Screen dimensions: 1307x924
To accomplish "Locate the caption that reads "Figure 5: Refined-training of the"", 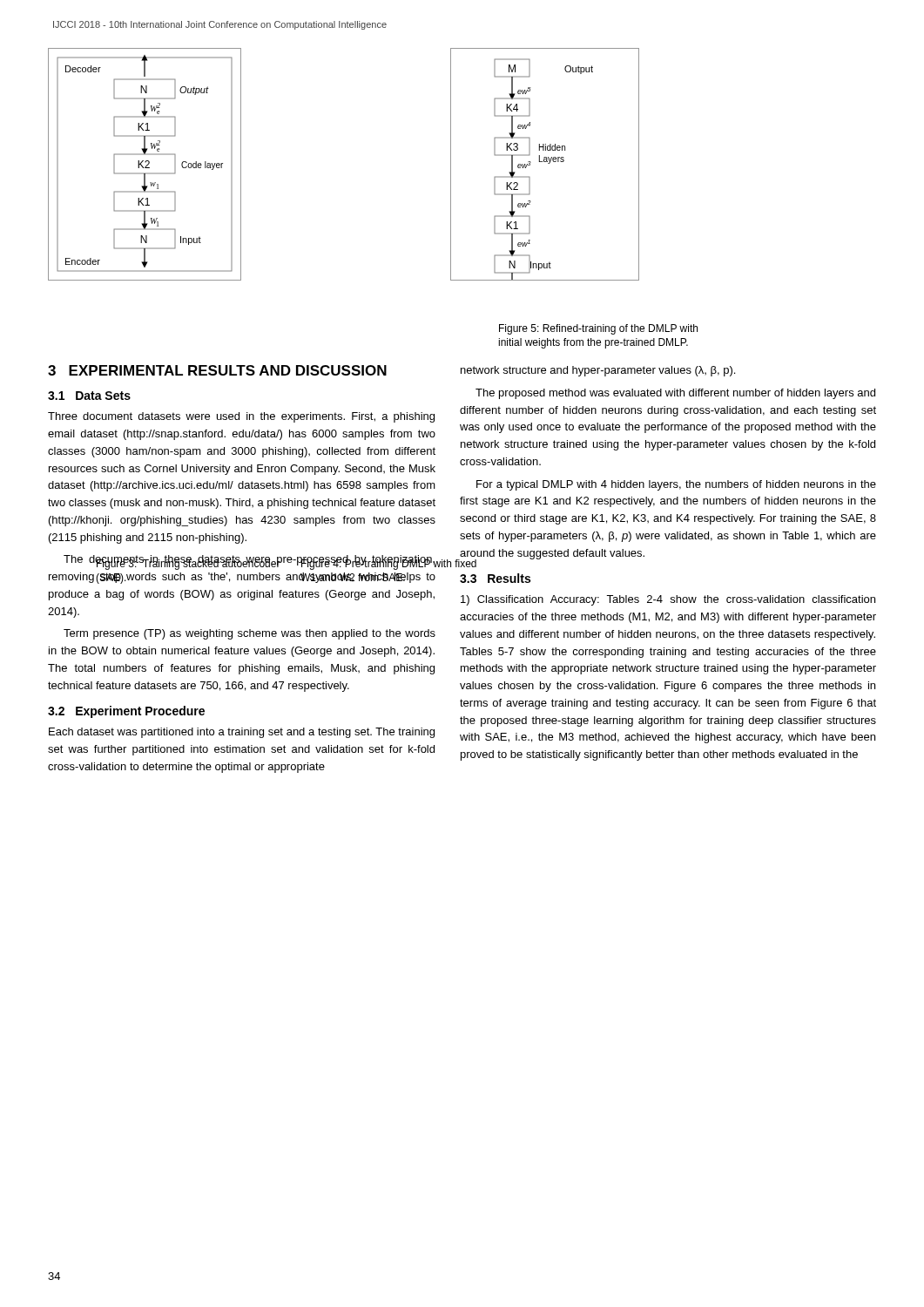I will 598,335.
